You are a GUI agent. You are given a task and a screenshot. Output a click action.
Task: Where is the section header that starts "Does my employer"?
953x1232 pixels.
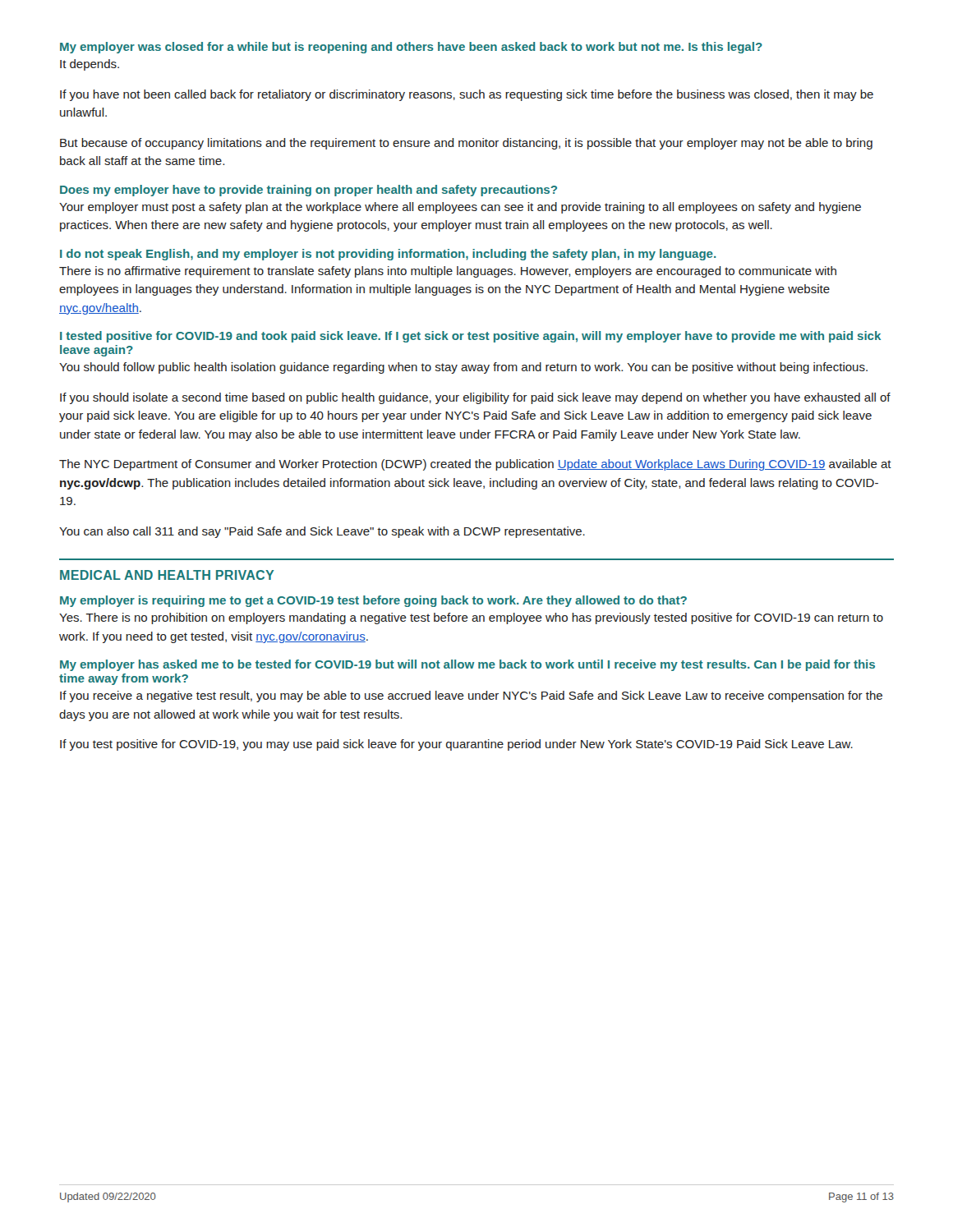[x=308, y=189]
